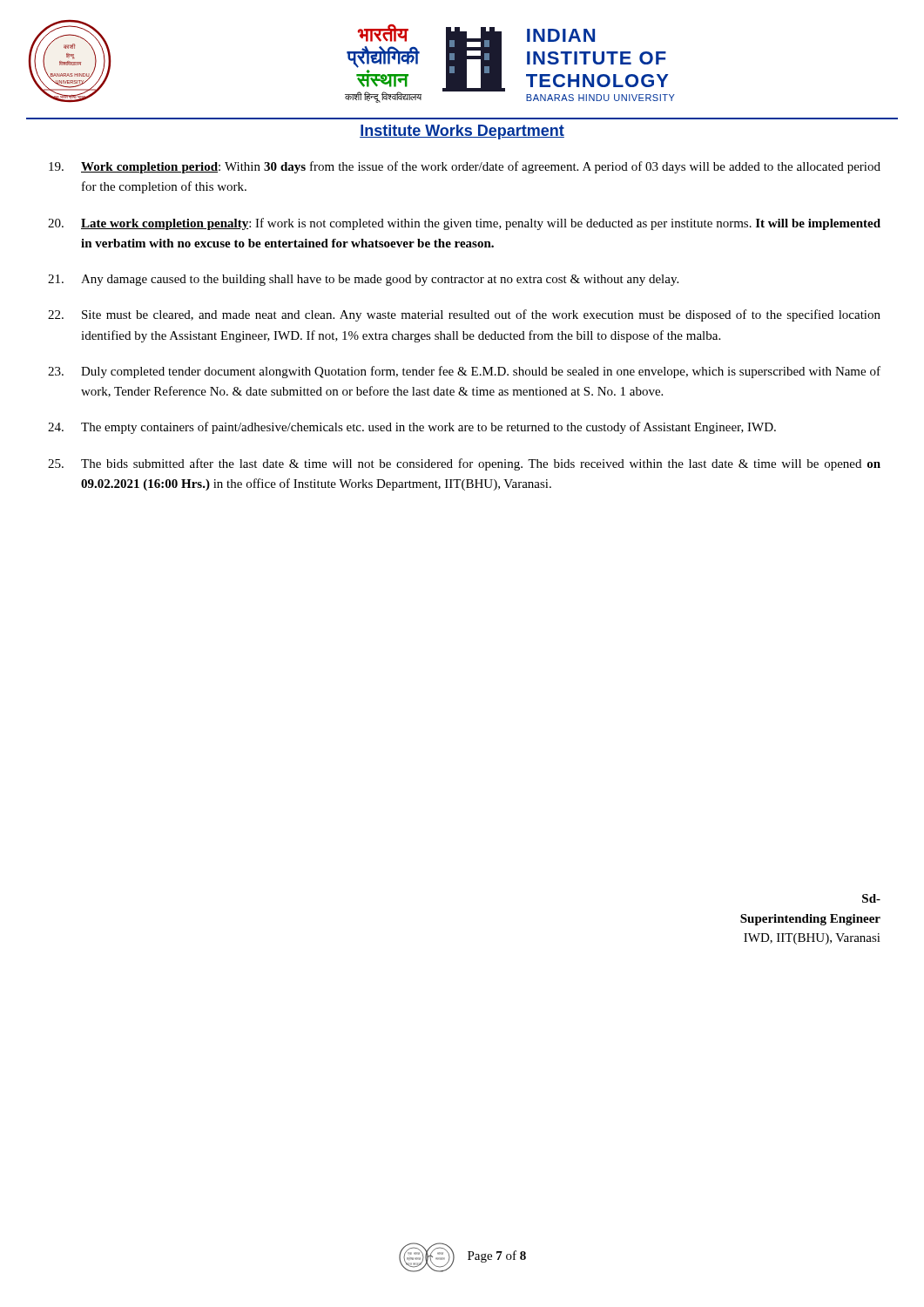Select the logo
The height and width of the screenshot is (1307, 924).
point(462,68)
